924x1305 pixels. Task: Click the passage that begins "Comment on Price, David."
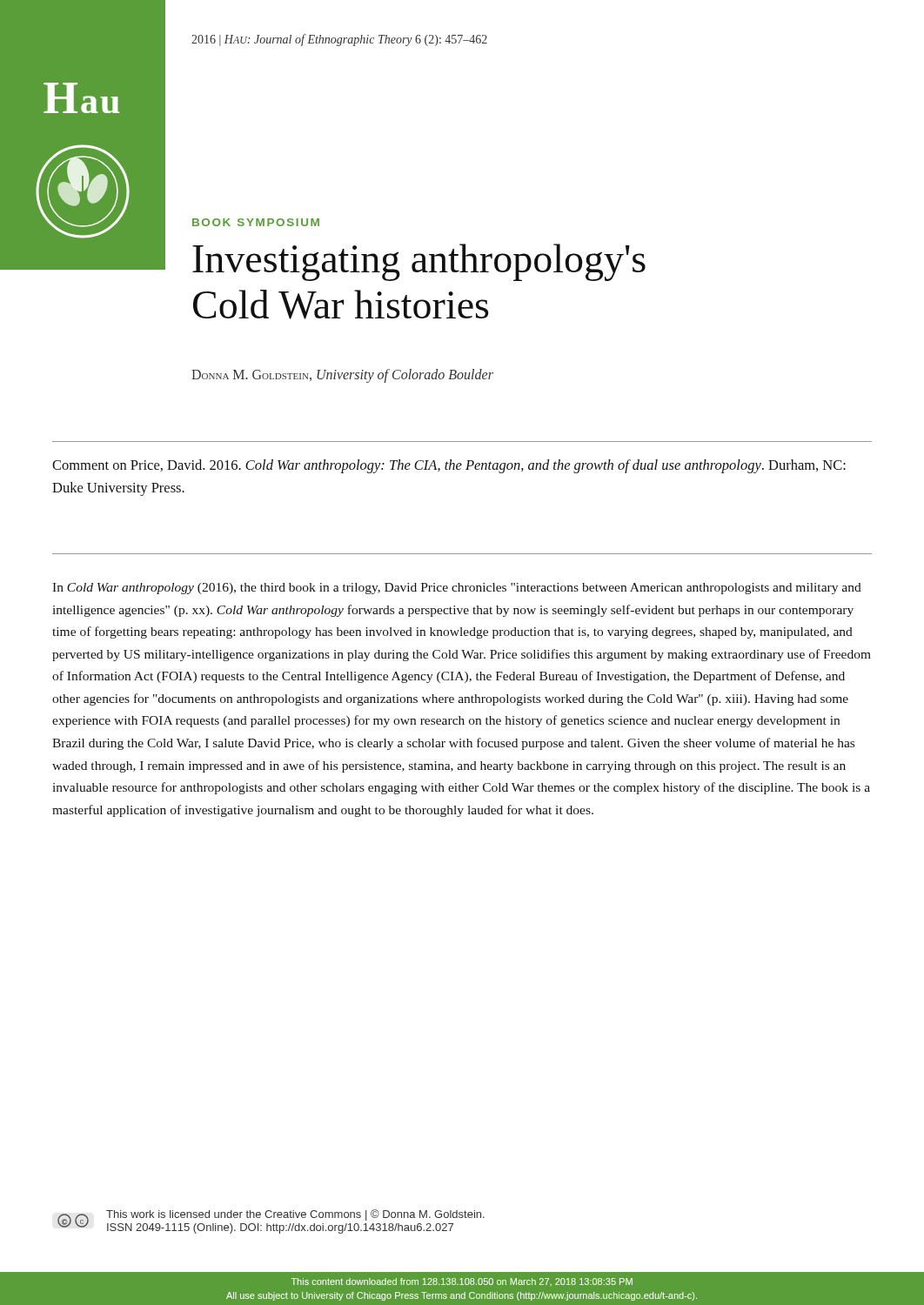(x=449, y=476)
